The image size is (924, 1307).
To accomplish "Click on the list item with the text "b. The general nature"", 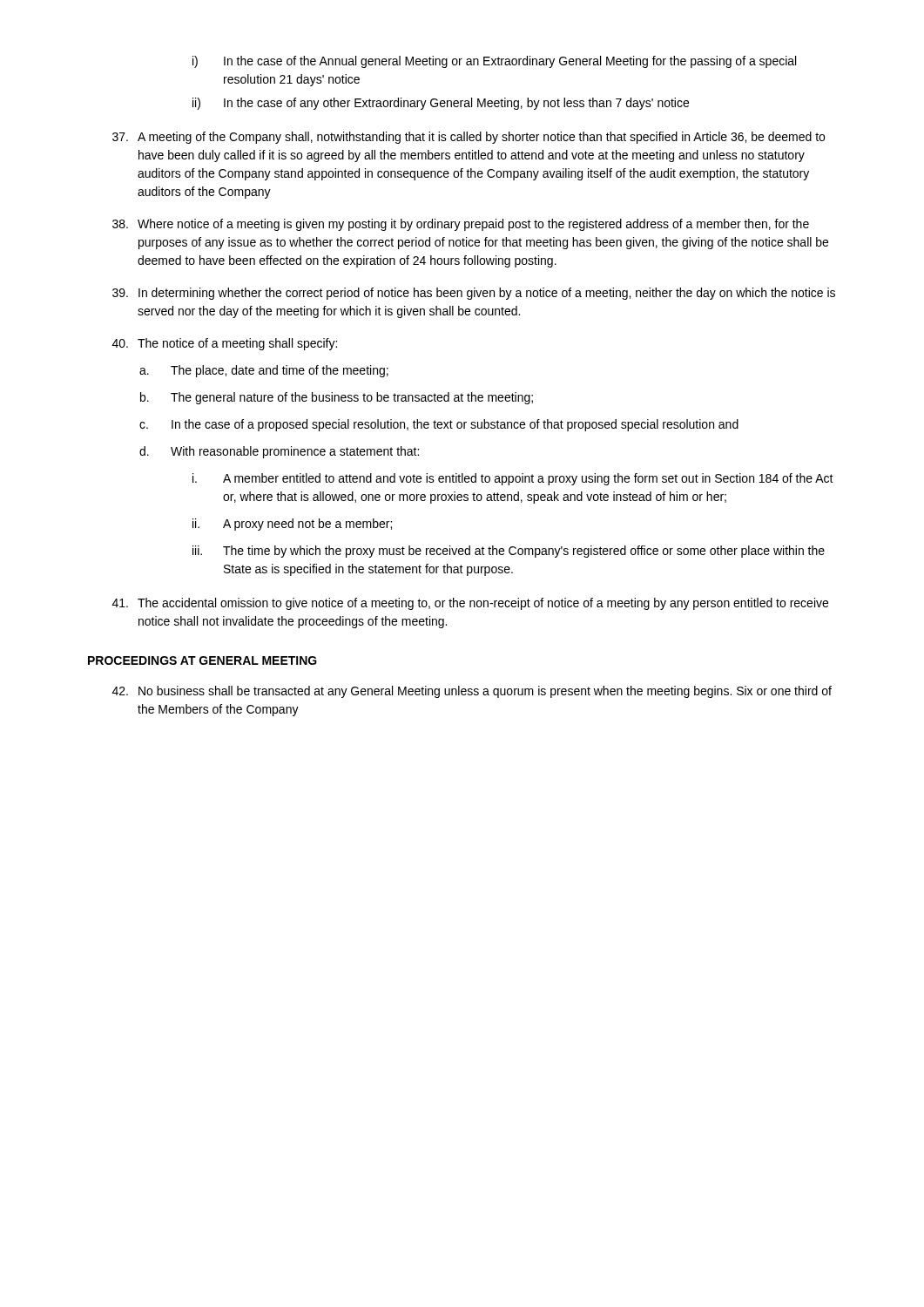I will 337,398.
